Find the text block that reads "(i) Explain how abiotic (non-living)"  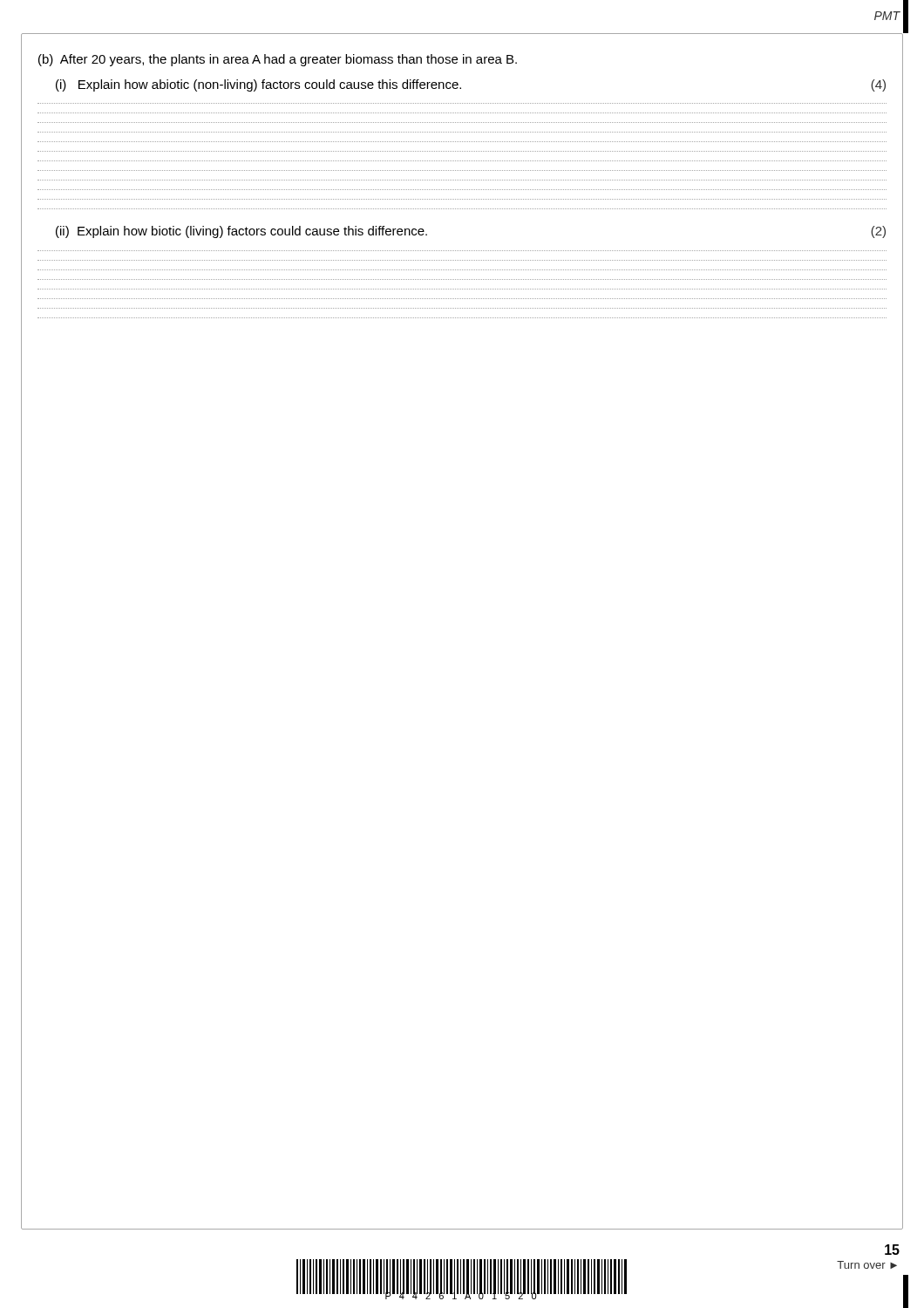(x=471, y=84)
